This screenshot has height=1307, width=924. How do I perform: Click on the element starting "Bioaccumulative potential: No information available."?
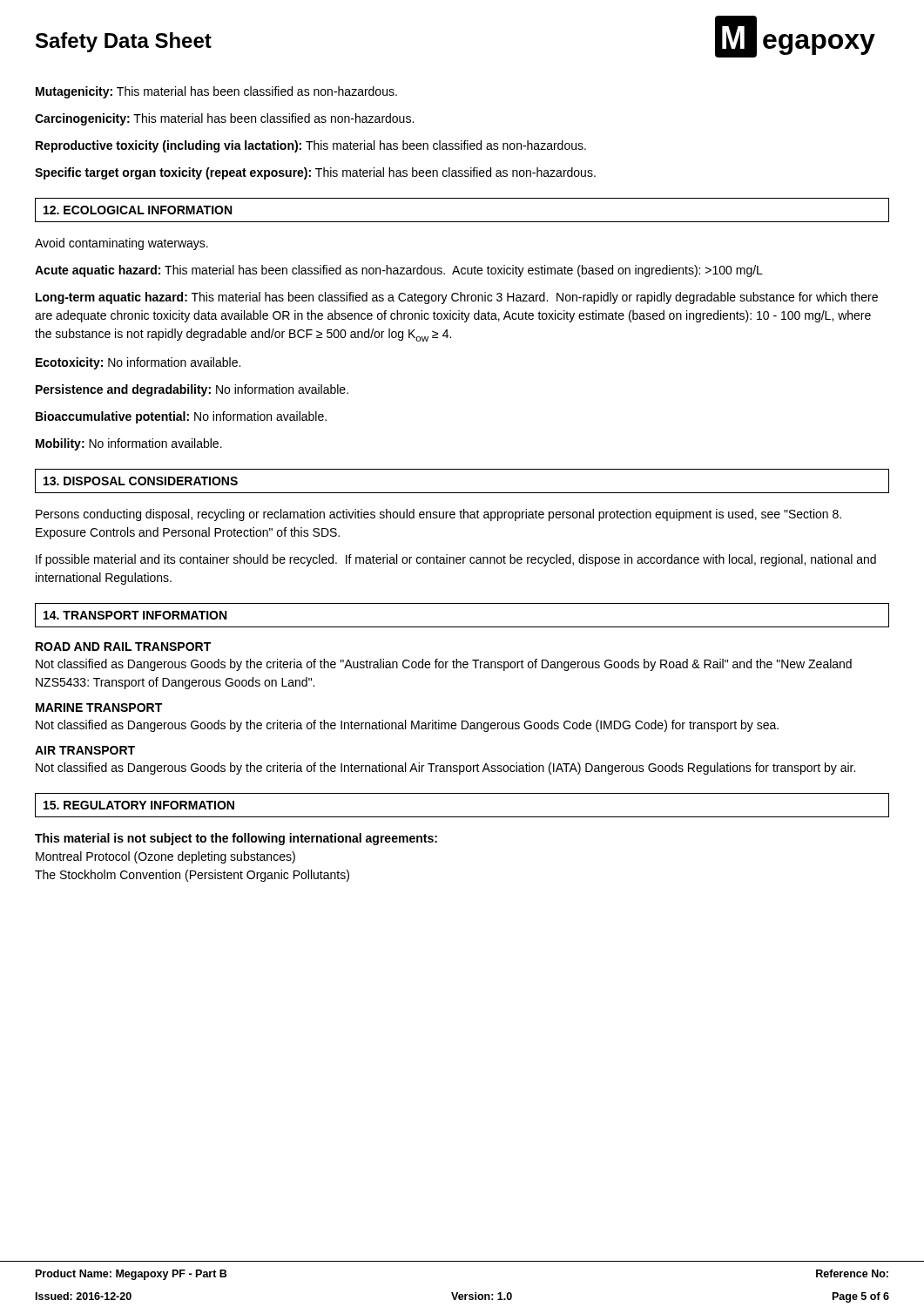(181, 417)
